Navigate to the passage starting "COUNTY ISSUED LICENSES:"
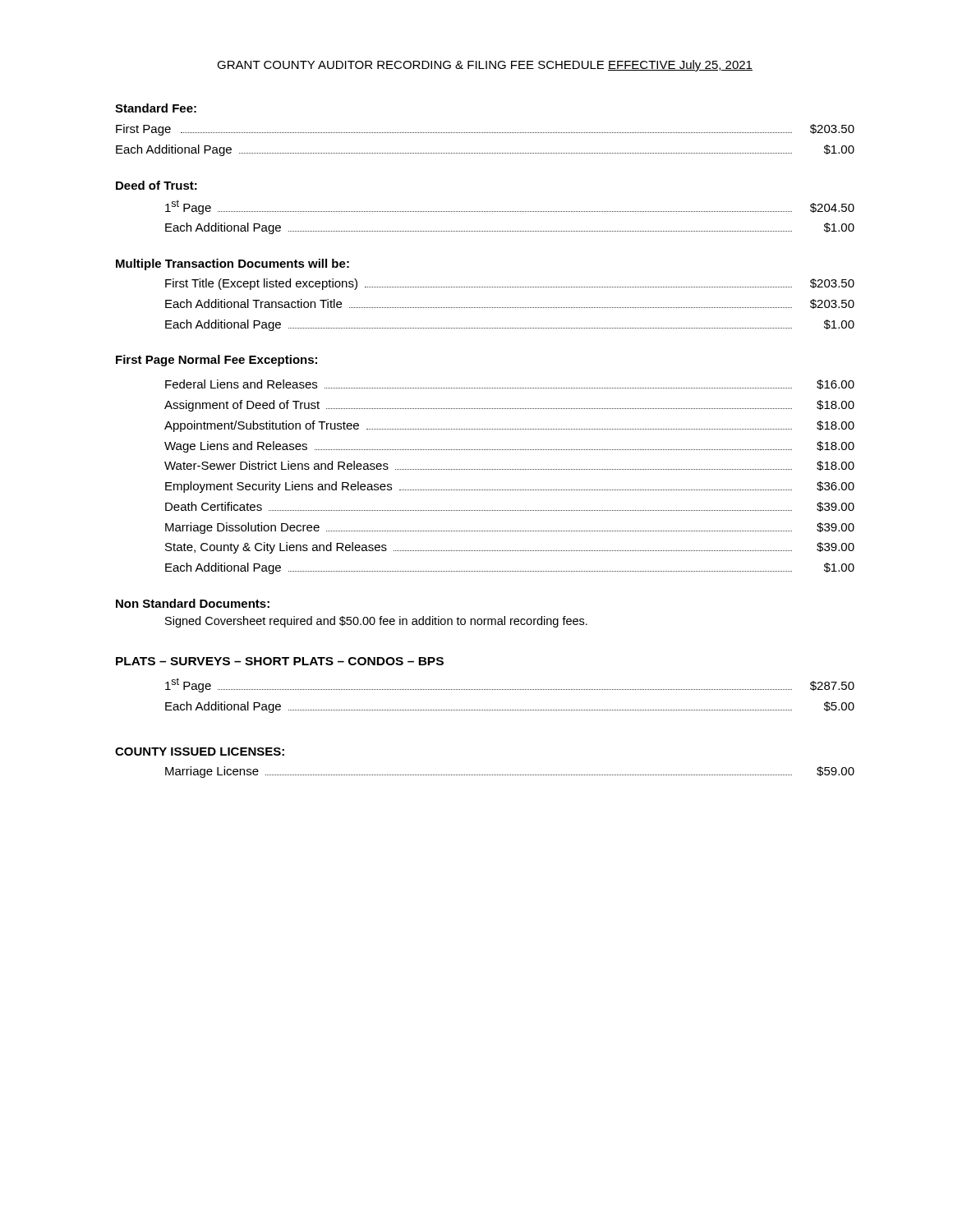This screenshot has height=1232, width=953. coord(200,751)
